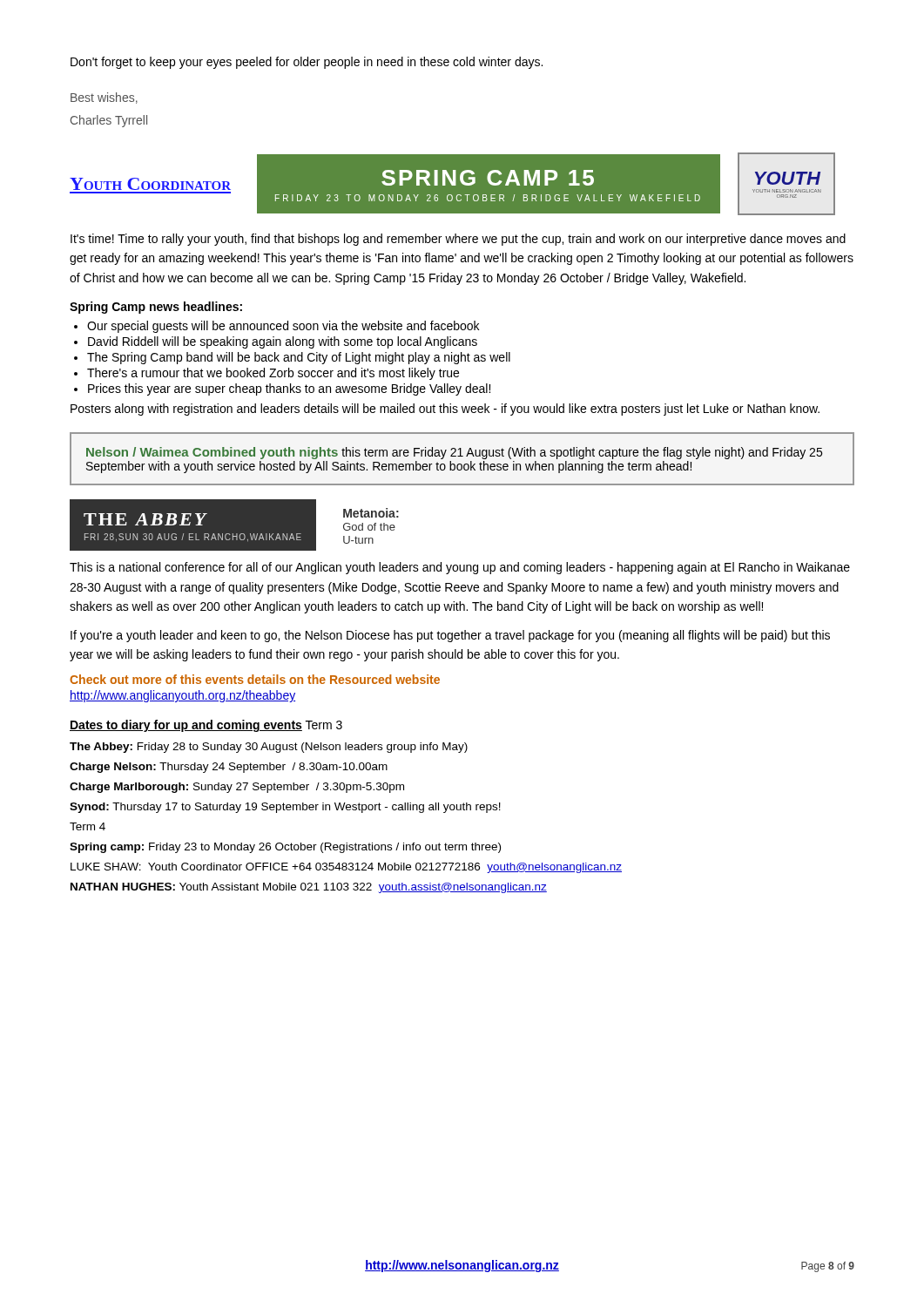Navigate to the element starting "It's time! Time to"
This screenshot has height=1307, width=924.
[462, 258]
